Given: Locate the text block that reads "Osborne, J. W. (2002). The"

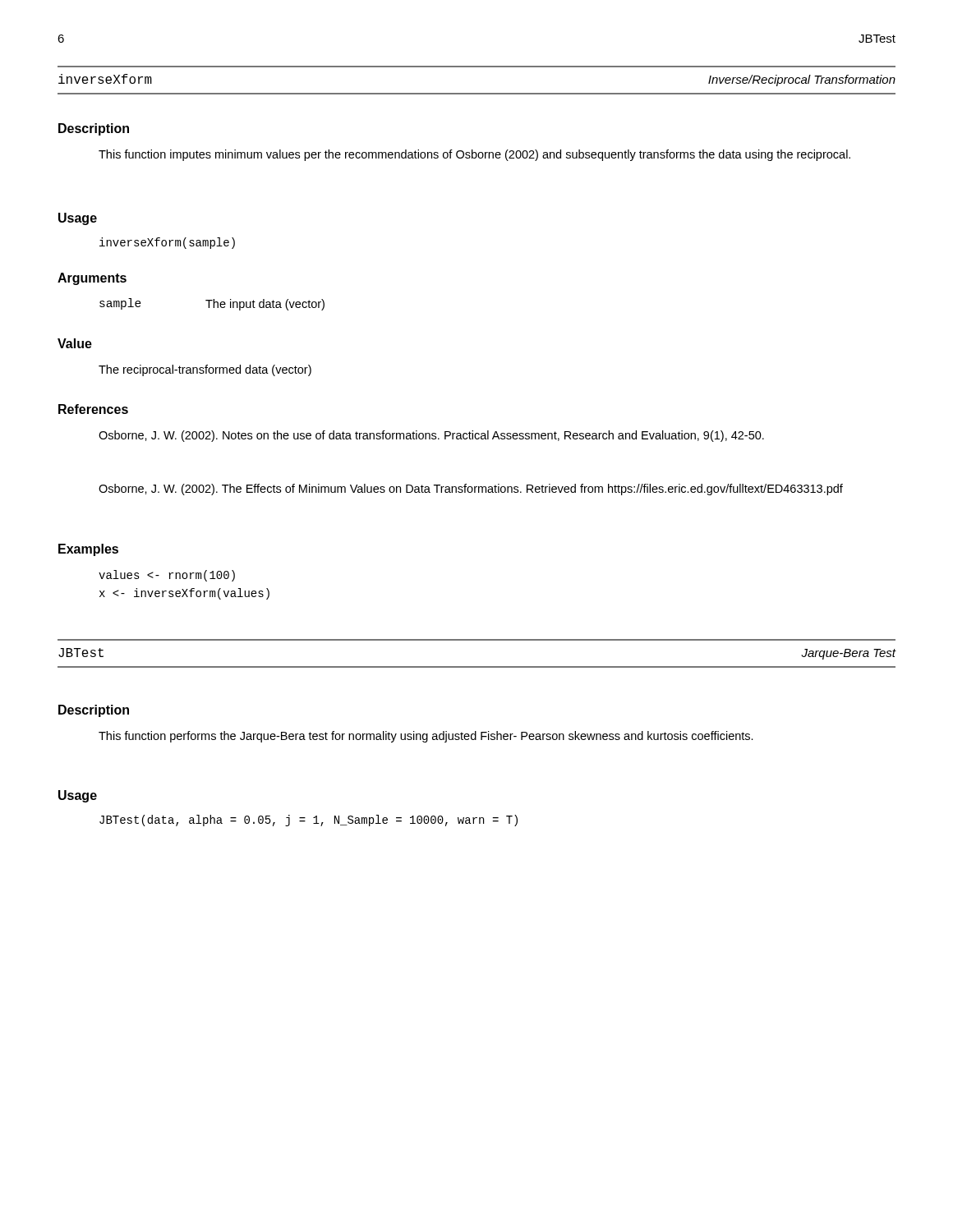Looking at the screenshot, I should click(x=497, y=489).
